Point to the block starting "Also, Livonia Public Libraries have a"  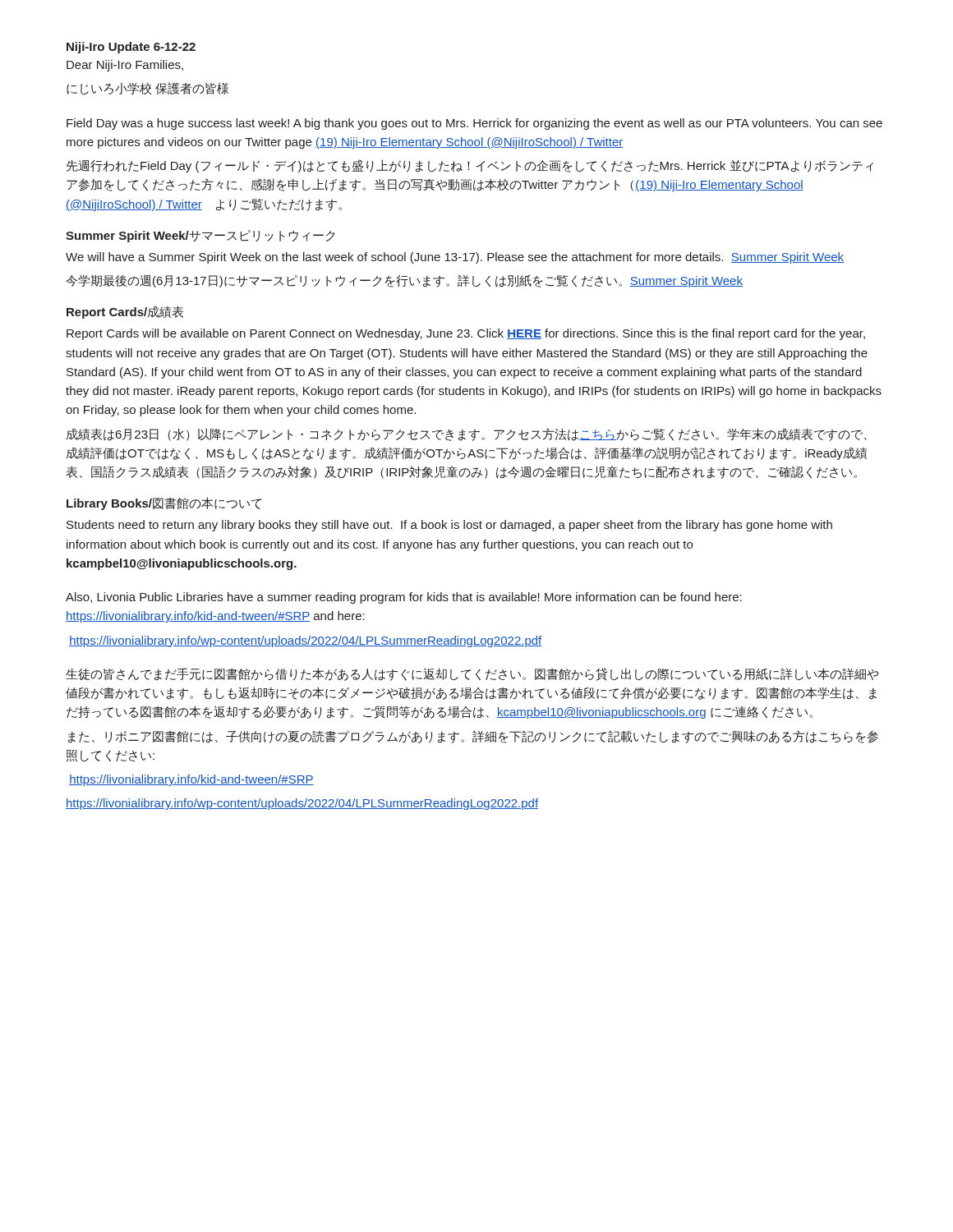[404, 598]
